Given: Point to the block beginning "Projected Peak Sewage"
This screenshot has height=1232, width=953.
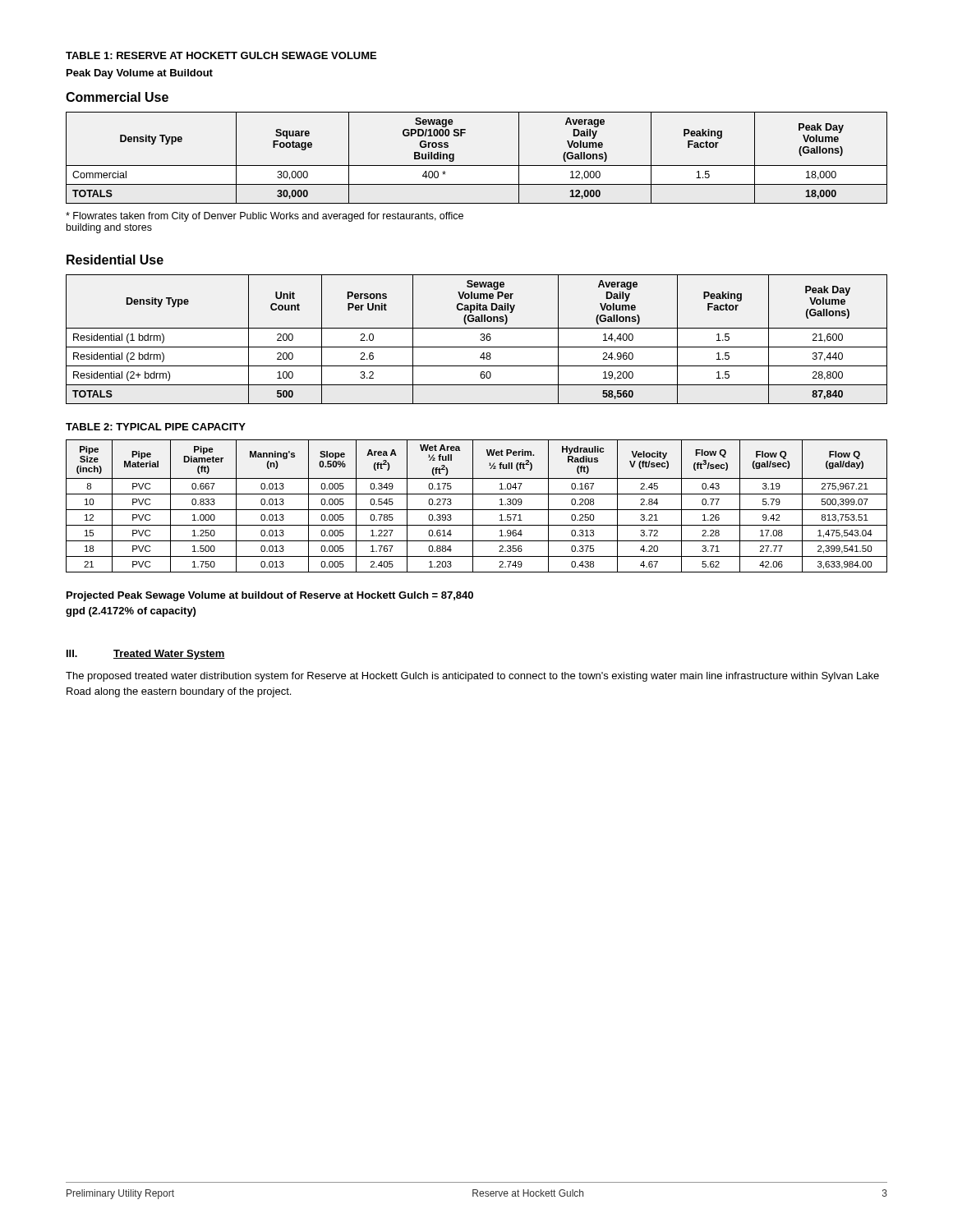Looking at the screenshot, I should pyautogui.click(x=476, y=603).
